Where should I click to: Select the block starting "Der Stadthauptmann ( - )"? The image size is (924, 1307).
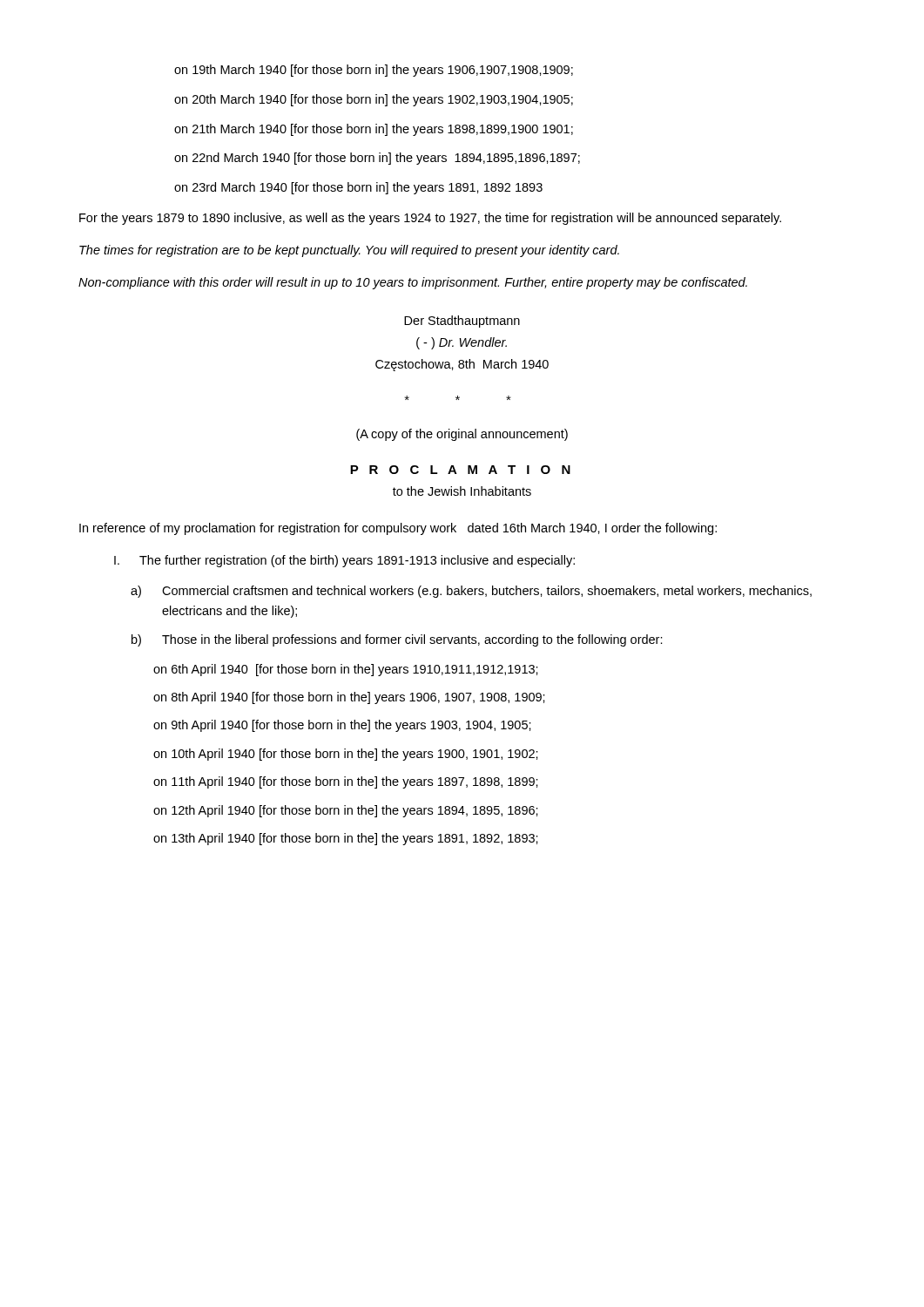tap(462, 342)
